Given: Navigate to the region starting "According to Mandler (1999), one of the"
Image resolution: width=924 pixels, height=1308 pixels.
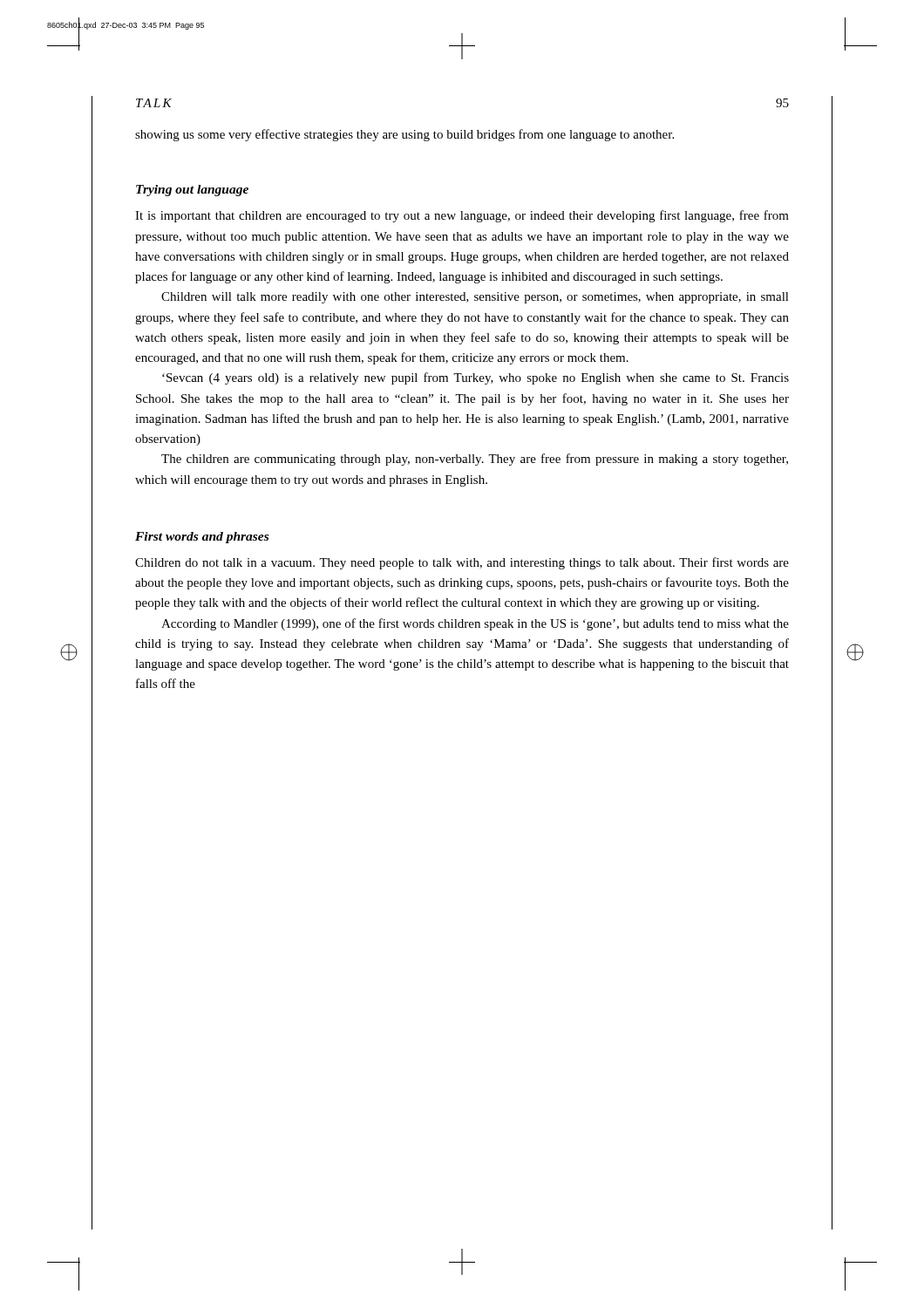Looking at the screenshot, I should (x=462, y=654).
